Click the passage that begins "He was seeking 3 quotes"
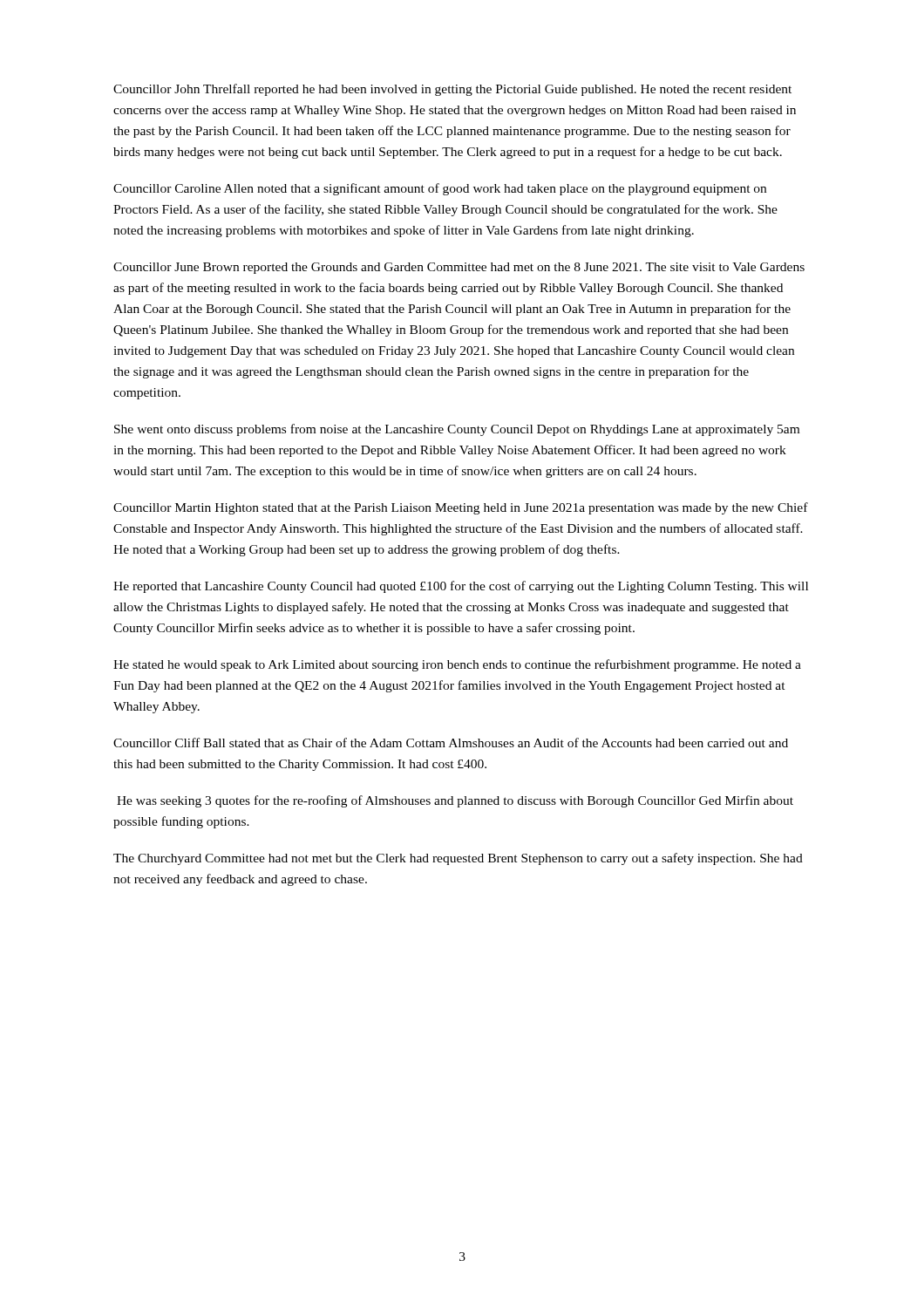Image resolution: width=924 pixels, height=1308 pixels. tap(453, 811)
